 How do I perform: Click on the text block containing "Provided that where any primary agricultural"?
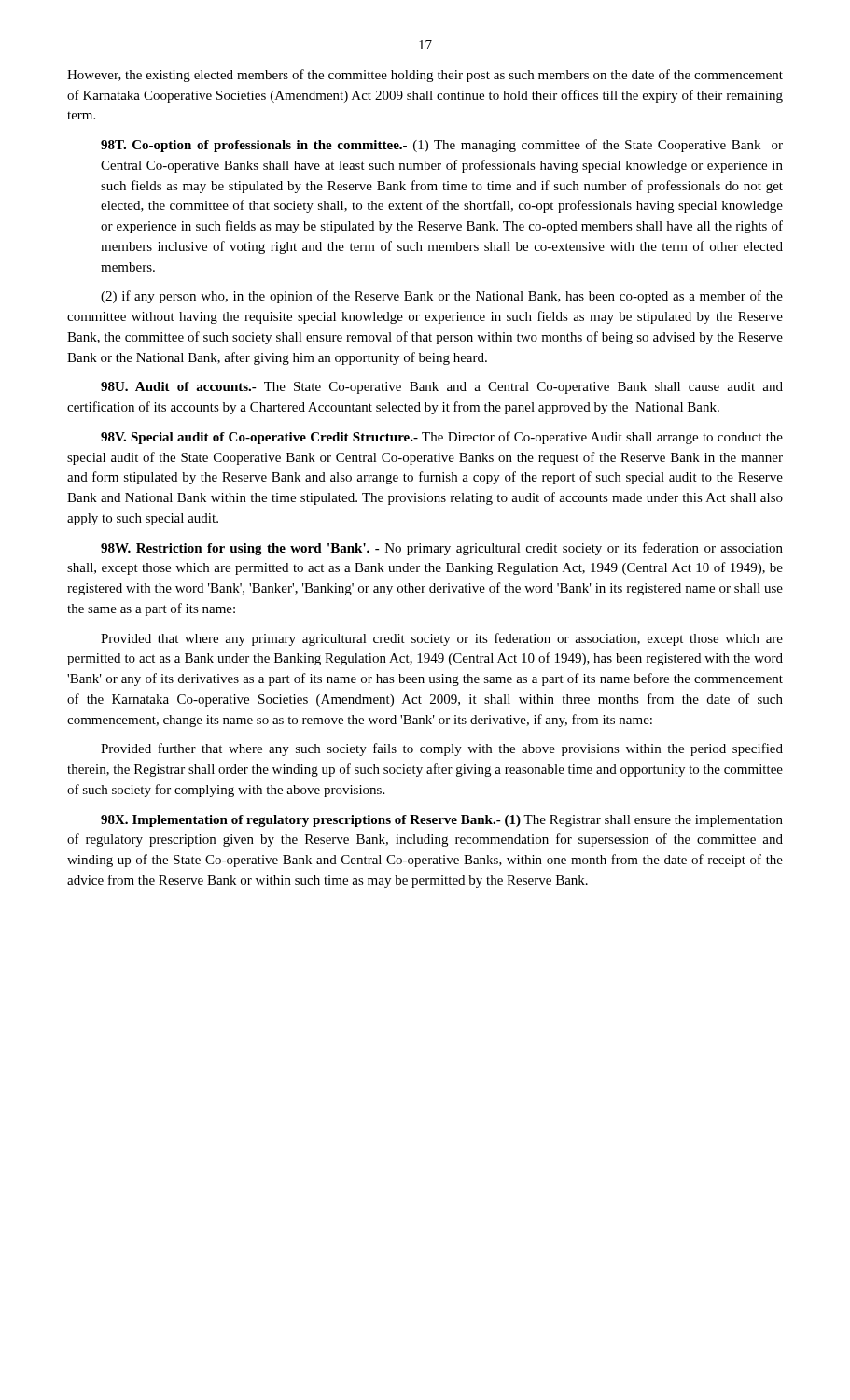pyautogui.click(x=425, y=679)
